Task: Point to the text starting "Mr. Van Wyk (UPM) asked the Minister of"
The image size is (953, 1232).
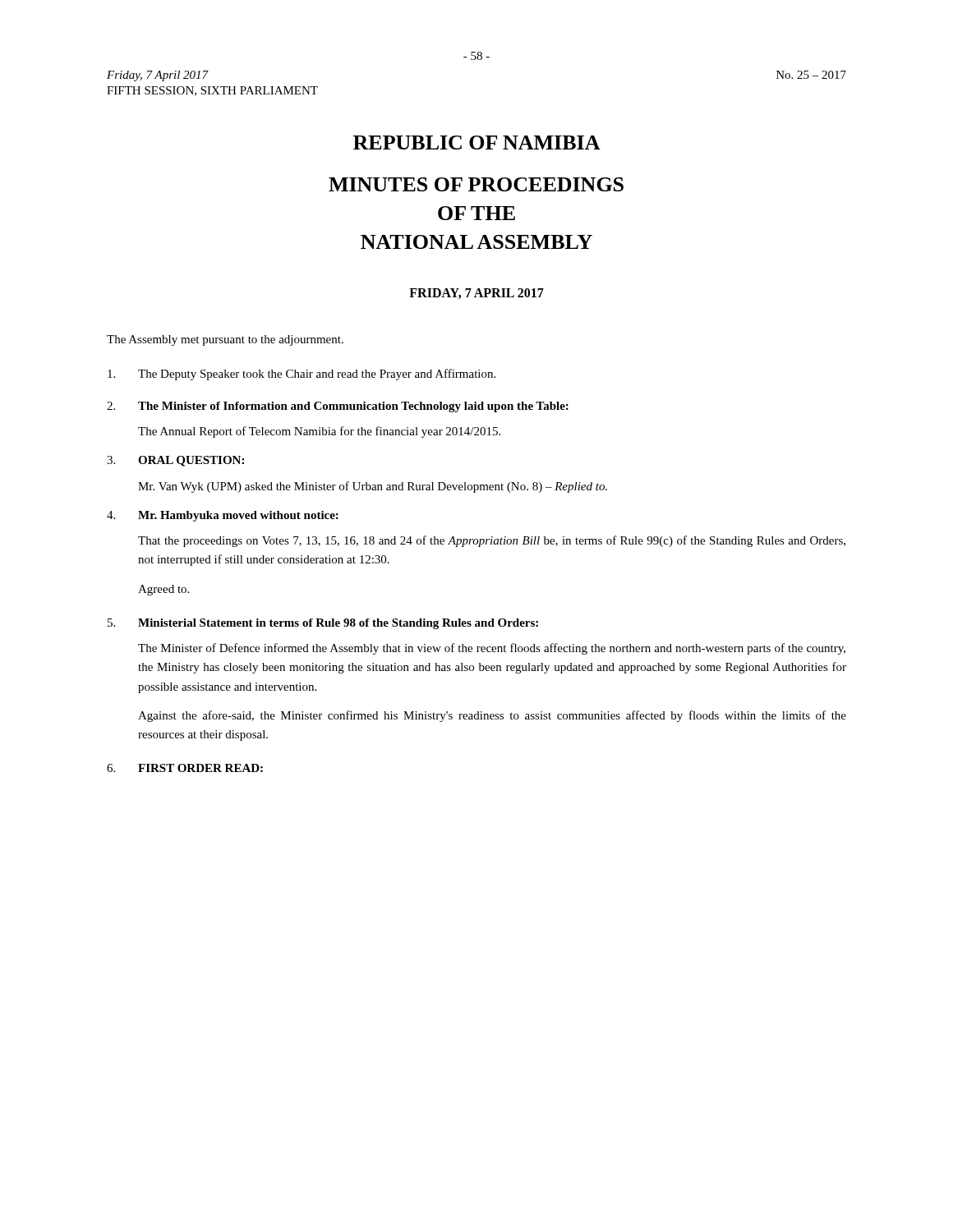Action: coord(373,486)
